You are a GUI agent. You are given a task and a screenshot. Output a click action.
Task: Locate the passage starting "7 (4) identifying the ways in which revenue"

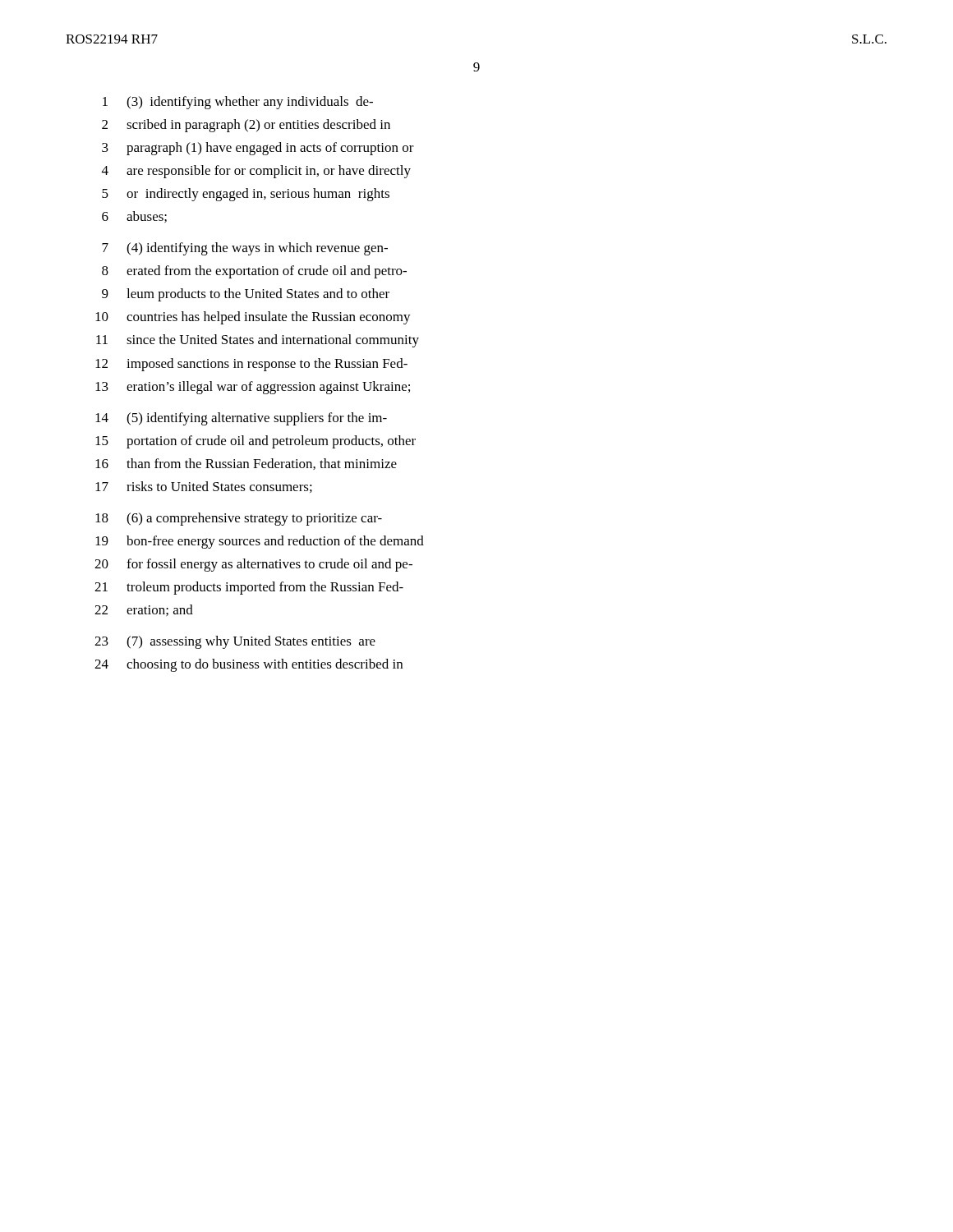click(245, 249)
